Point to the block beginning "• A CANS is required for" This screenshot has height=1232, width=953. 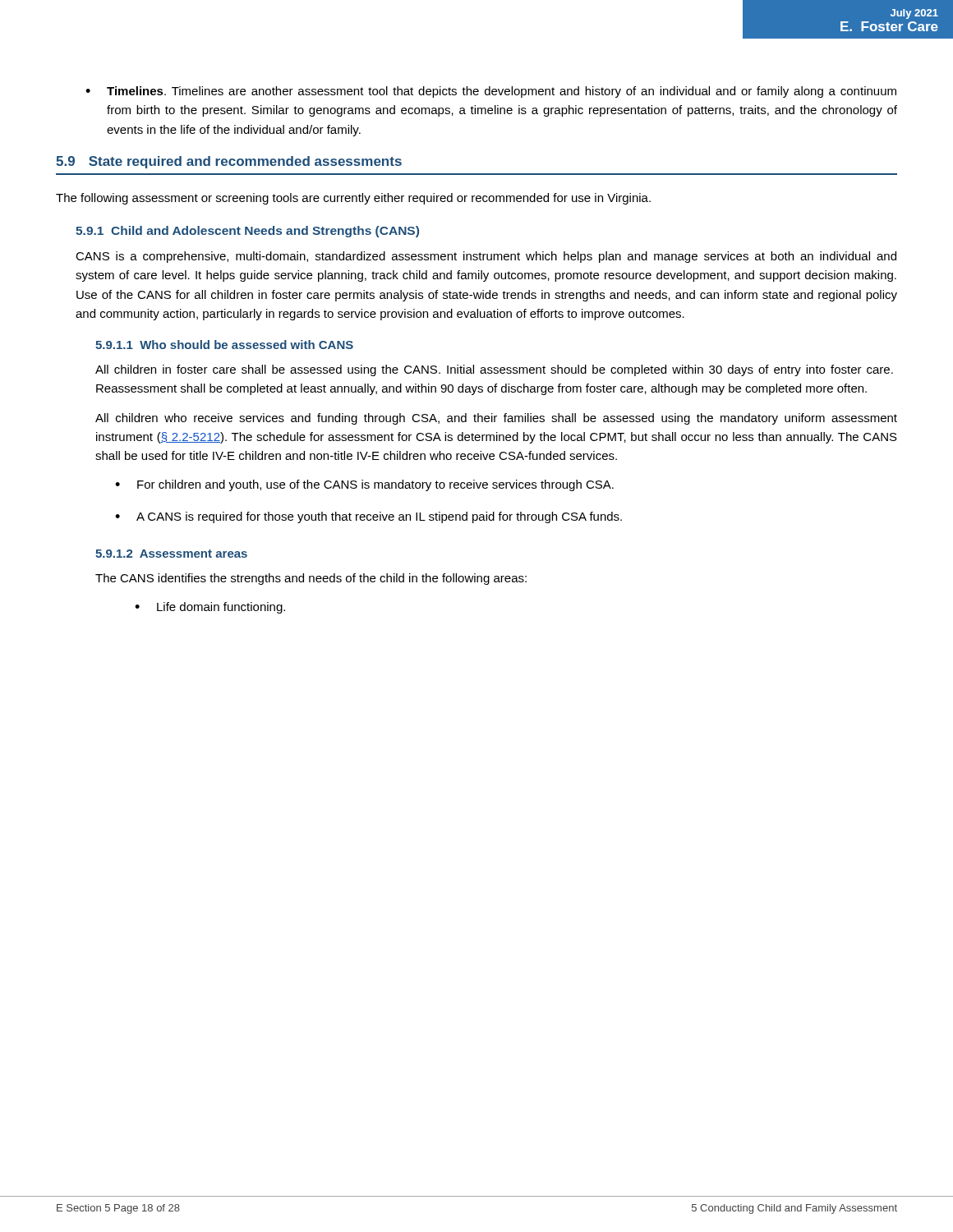pyautogui.click(x=506, y=517)
